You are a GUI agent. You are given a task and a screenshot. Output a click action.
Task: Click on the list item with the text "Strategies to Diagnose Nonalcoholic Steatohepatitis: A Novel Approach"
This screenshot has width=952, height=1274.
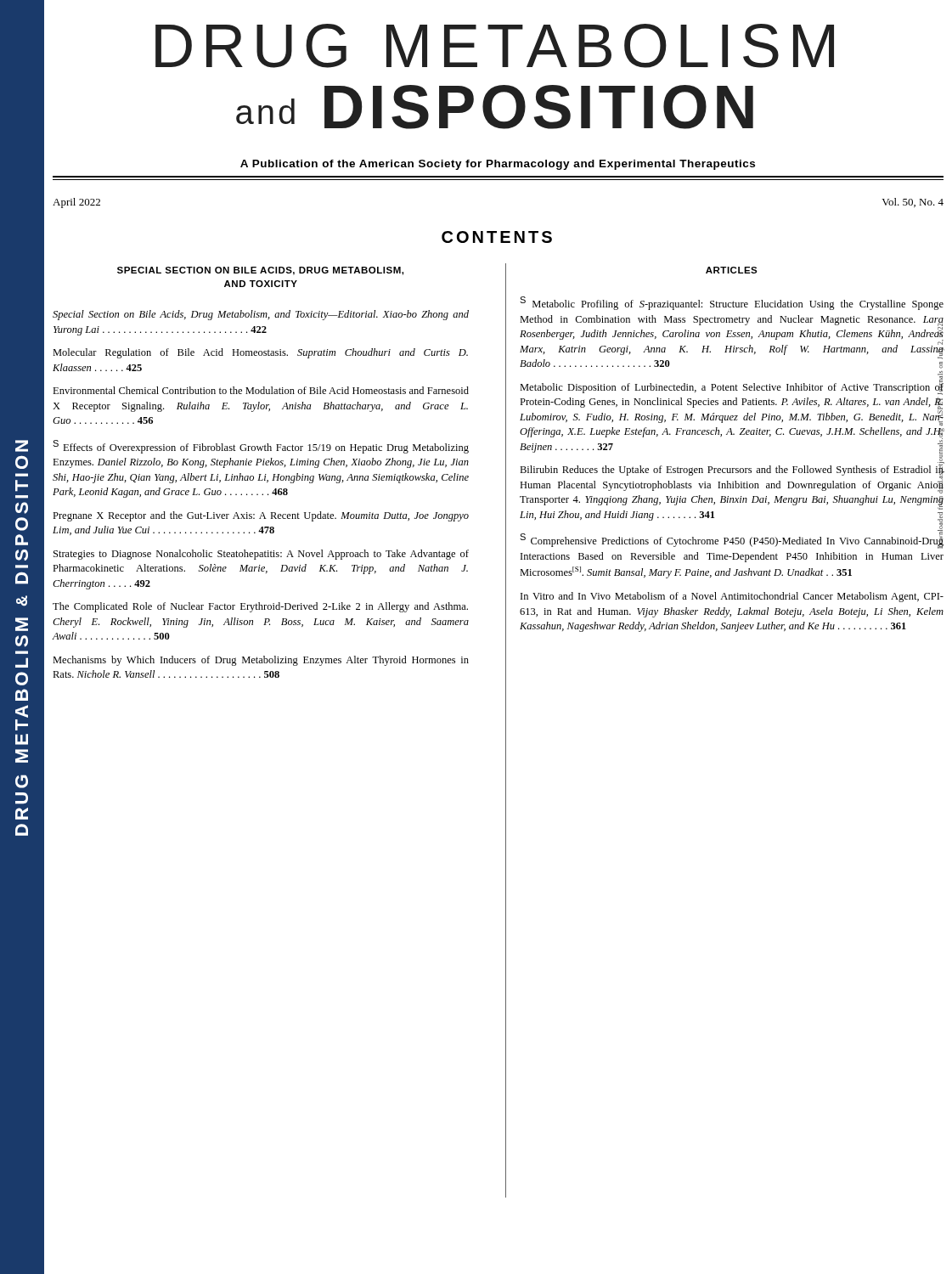pyautogui.click(x=261, y=569)
